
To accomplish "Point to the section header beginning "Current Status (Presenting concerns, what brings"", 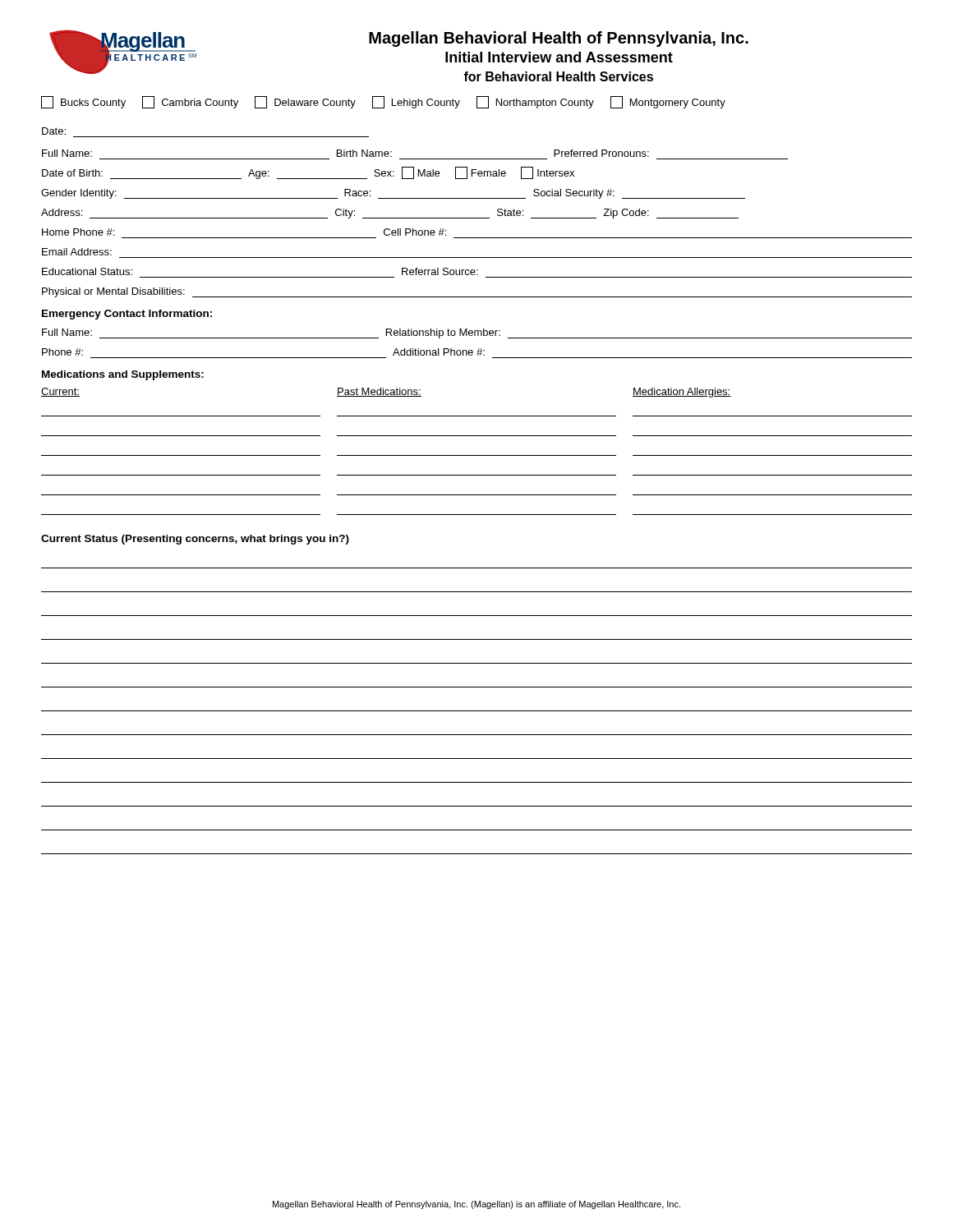I will pyautogui.click(x=195, y=538).
